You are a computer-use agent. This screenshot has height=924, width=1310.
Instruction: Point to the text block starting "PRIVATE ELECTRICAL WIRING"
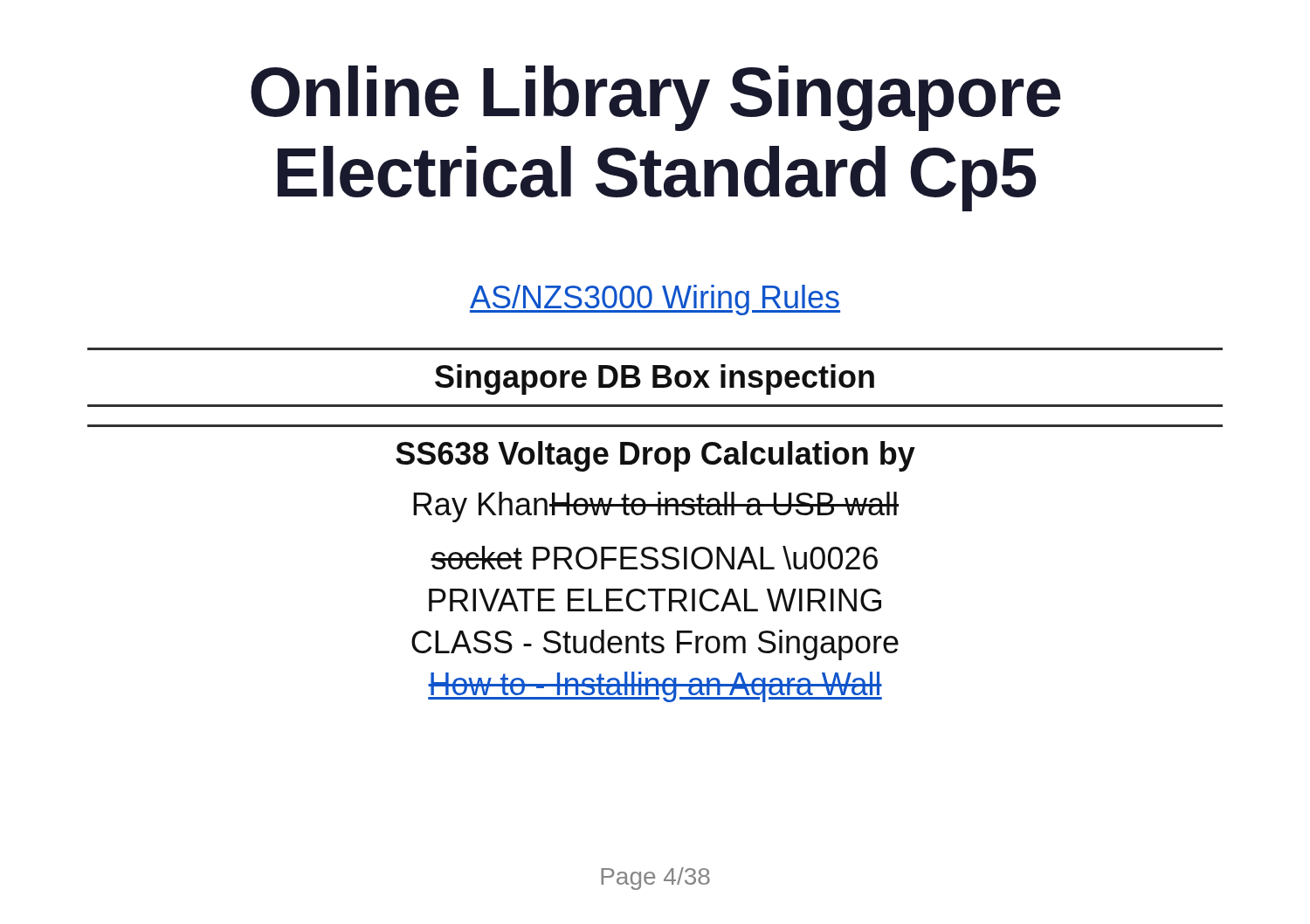(x=655, y=601)
